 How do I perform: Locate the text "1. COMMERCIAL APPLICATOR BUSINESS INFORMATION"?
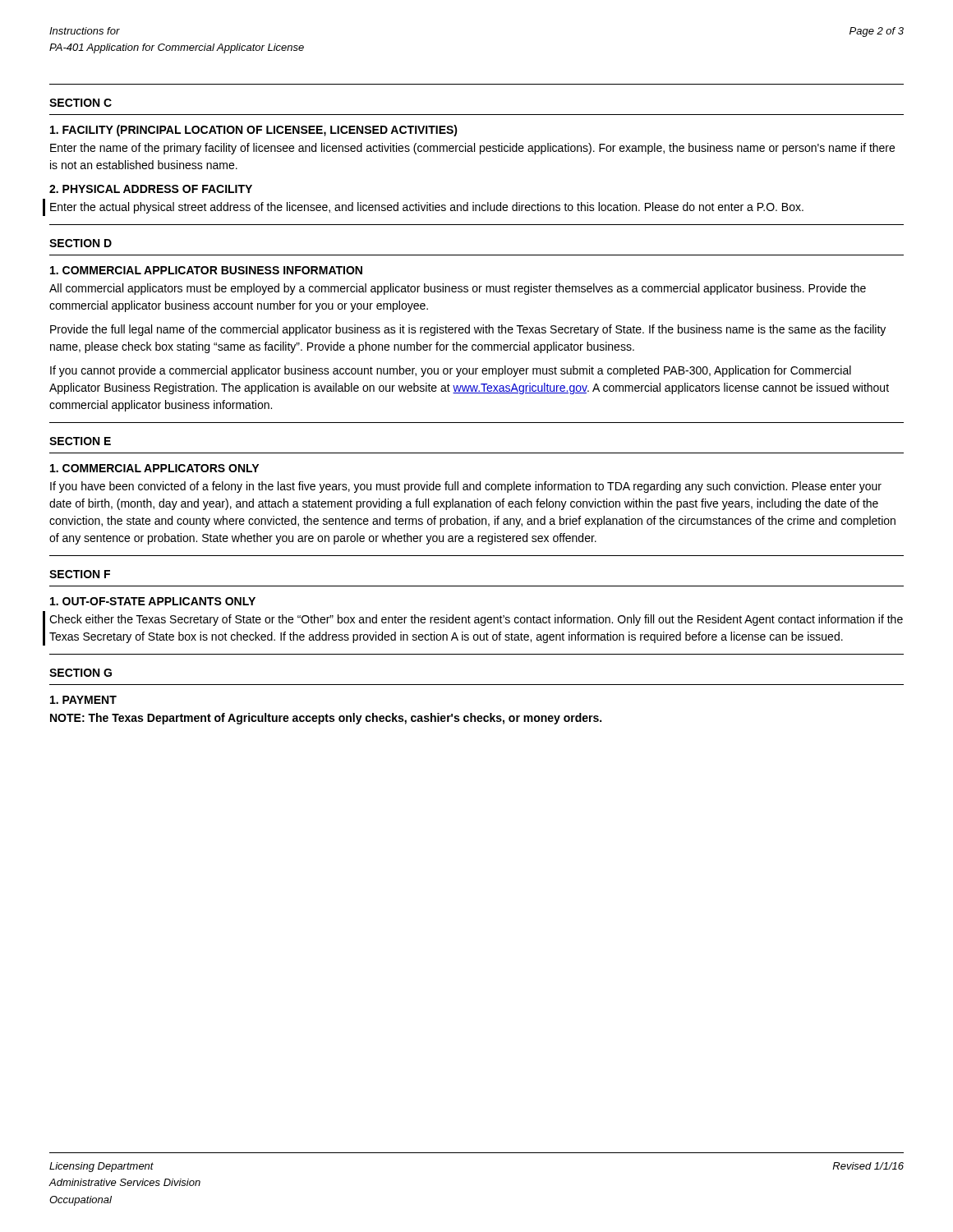(206, 270)
